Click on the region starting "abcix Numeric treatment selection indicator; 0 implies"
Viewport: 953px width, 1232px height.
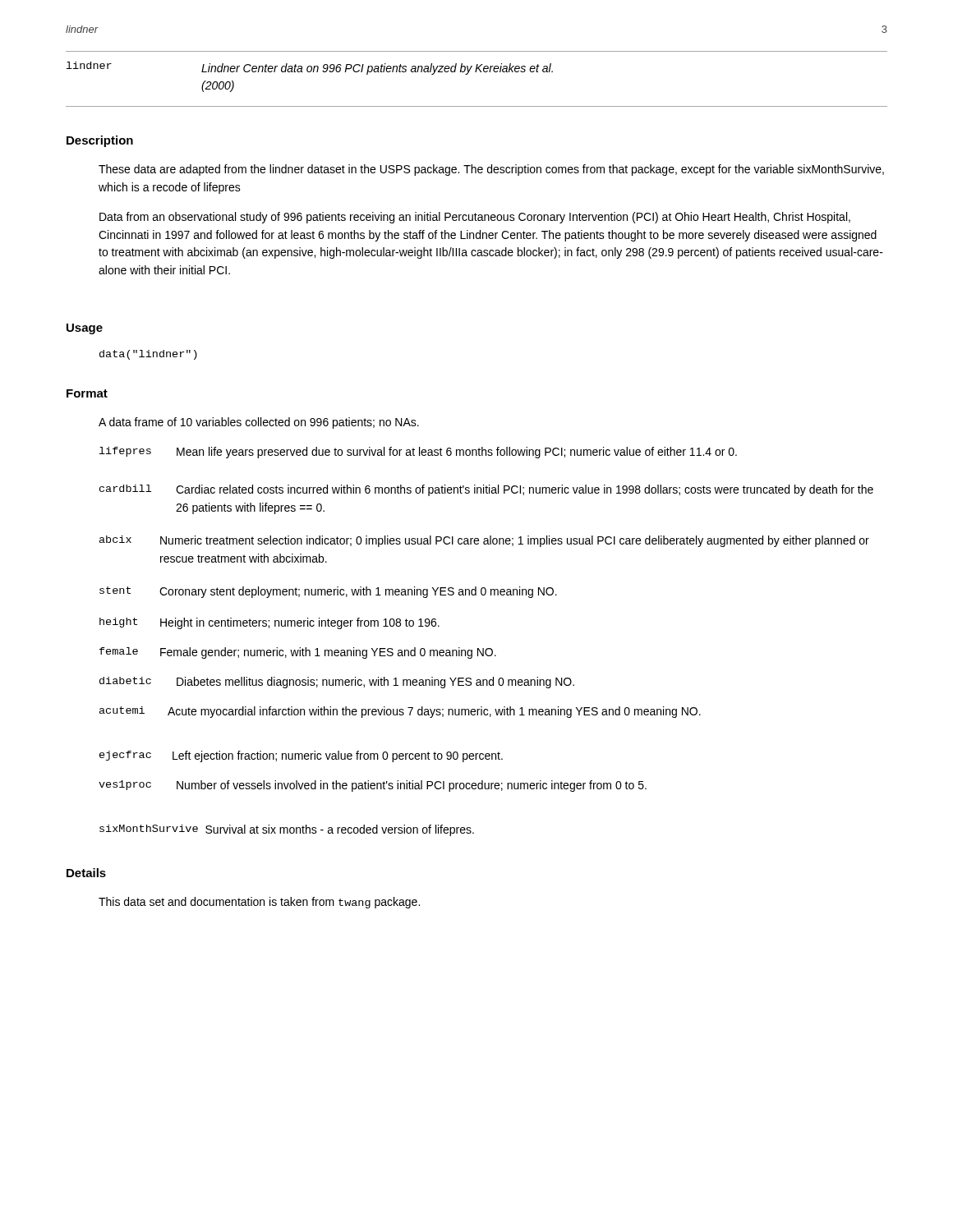tap(476, 550)
